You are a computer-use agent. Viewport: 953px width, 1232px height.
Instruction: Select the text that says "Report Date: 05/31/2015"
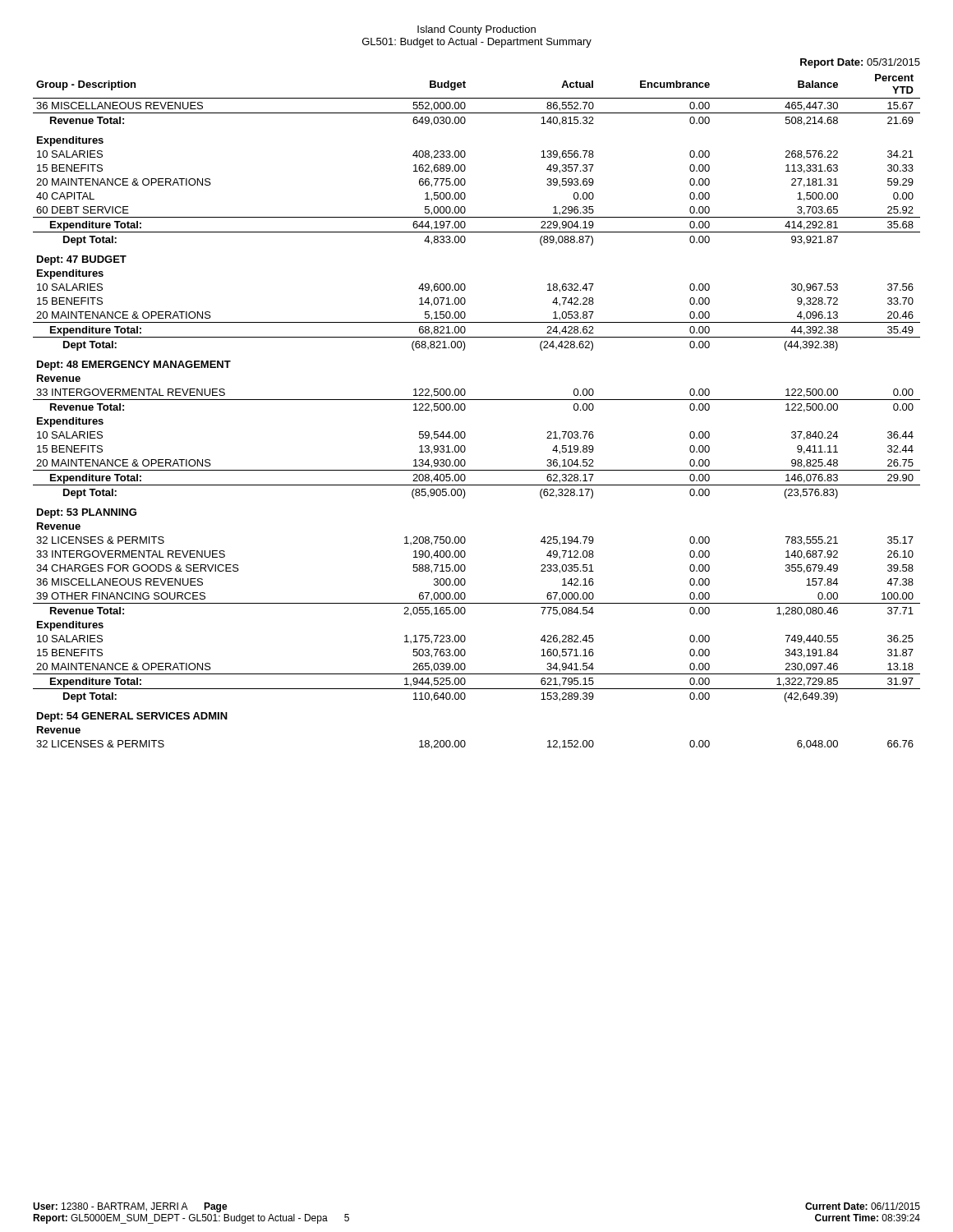(x=860, y=62)
